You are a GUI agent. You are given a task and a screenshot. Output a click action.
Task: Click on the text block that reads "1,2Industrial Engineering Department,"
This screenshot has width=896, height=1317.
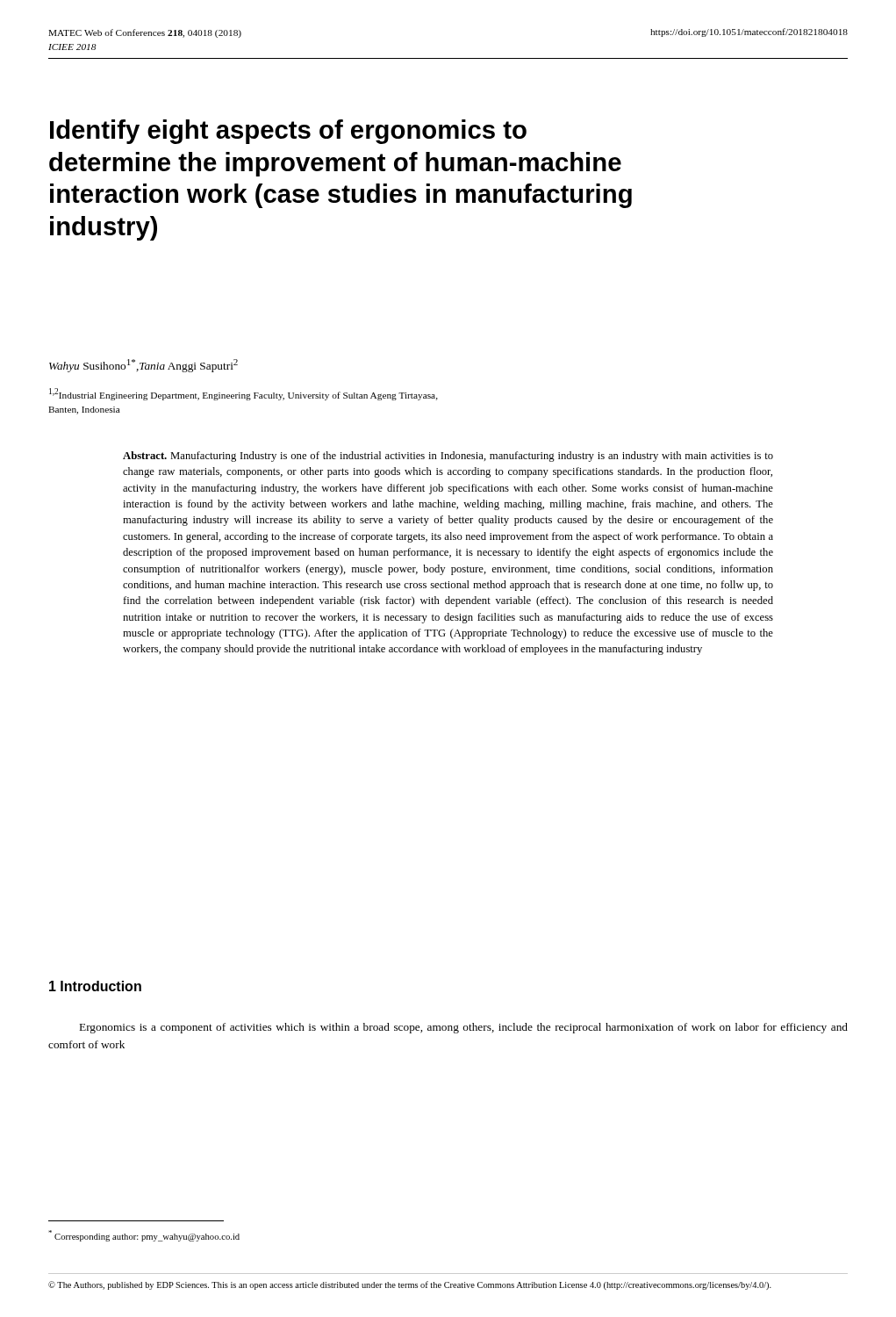[x=448, y=401]
